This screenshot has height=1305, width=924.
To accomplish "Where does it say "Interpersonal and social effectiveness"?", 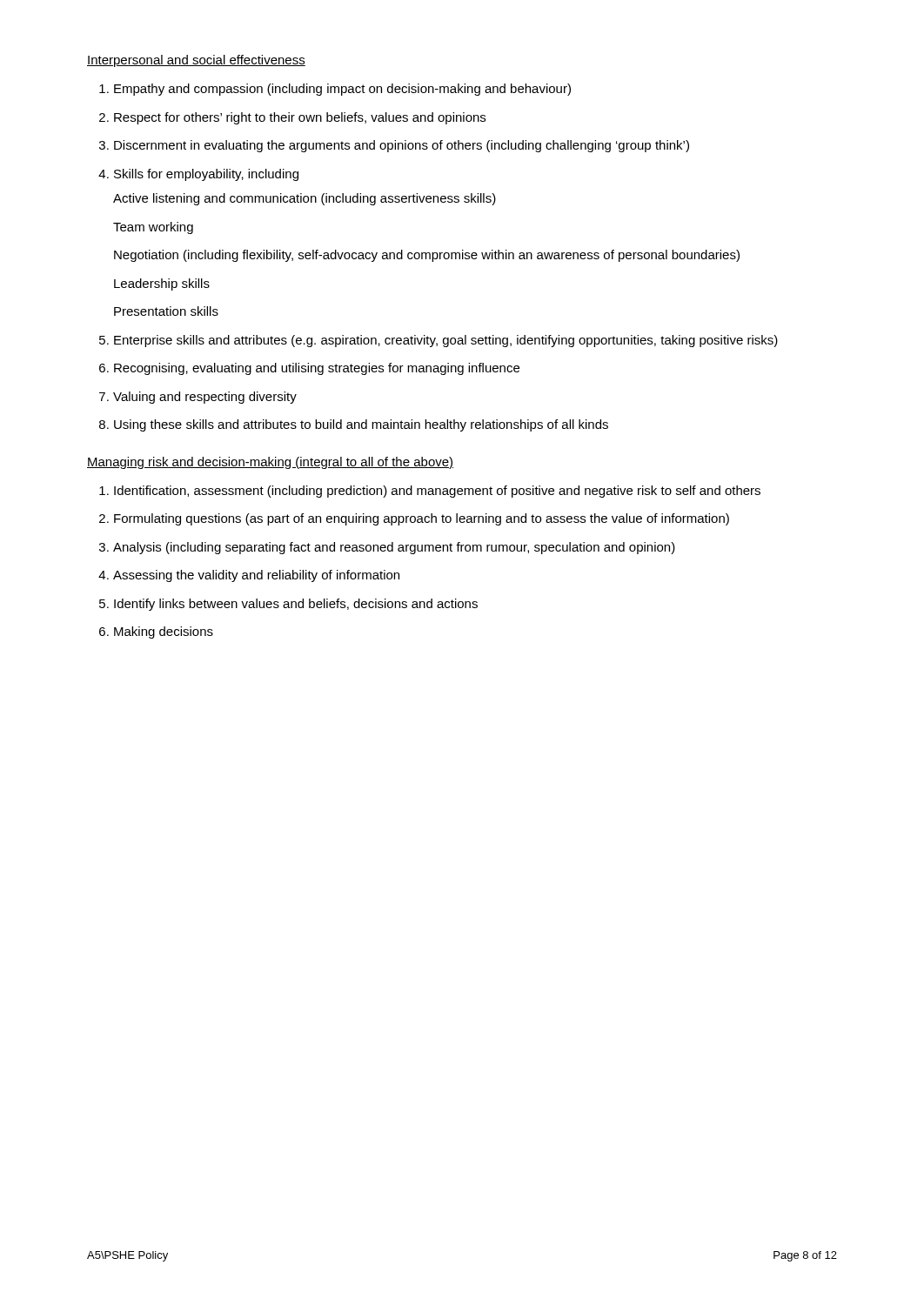I will click(196, 60).
